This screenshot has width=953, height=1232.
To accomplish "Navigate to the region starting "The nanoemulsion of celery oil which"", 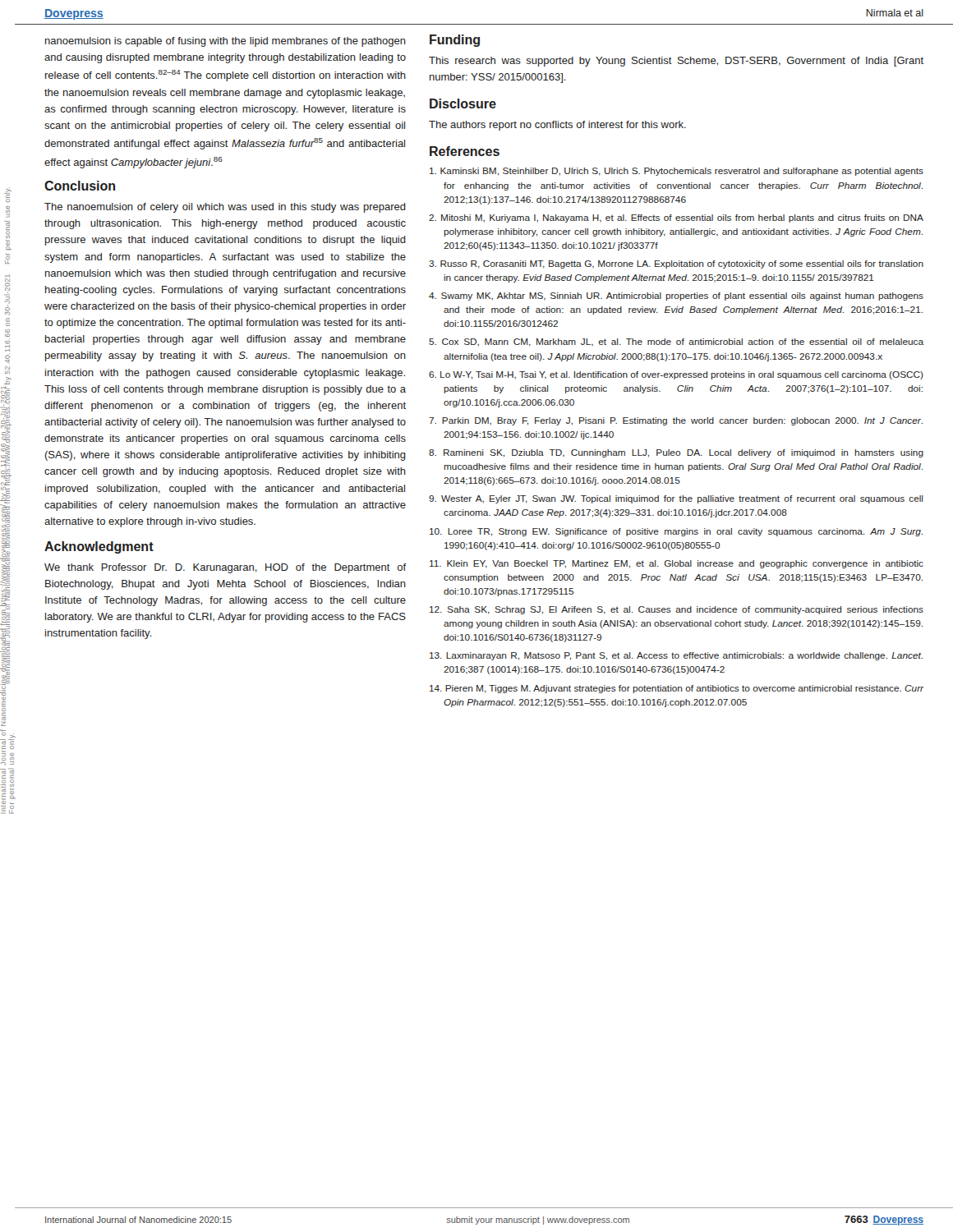I will click(225, 364).
